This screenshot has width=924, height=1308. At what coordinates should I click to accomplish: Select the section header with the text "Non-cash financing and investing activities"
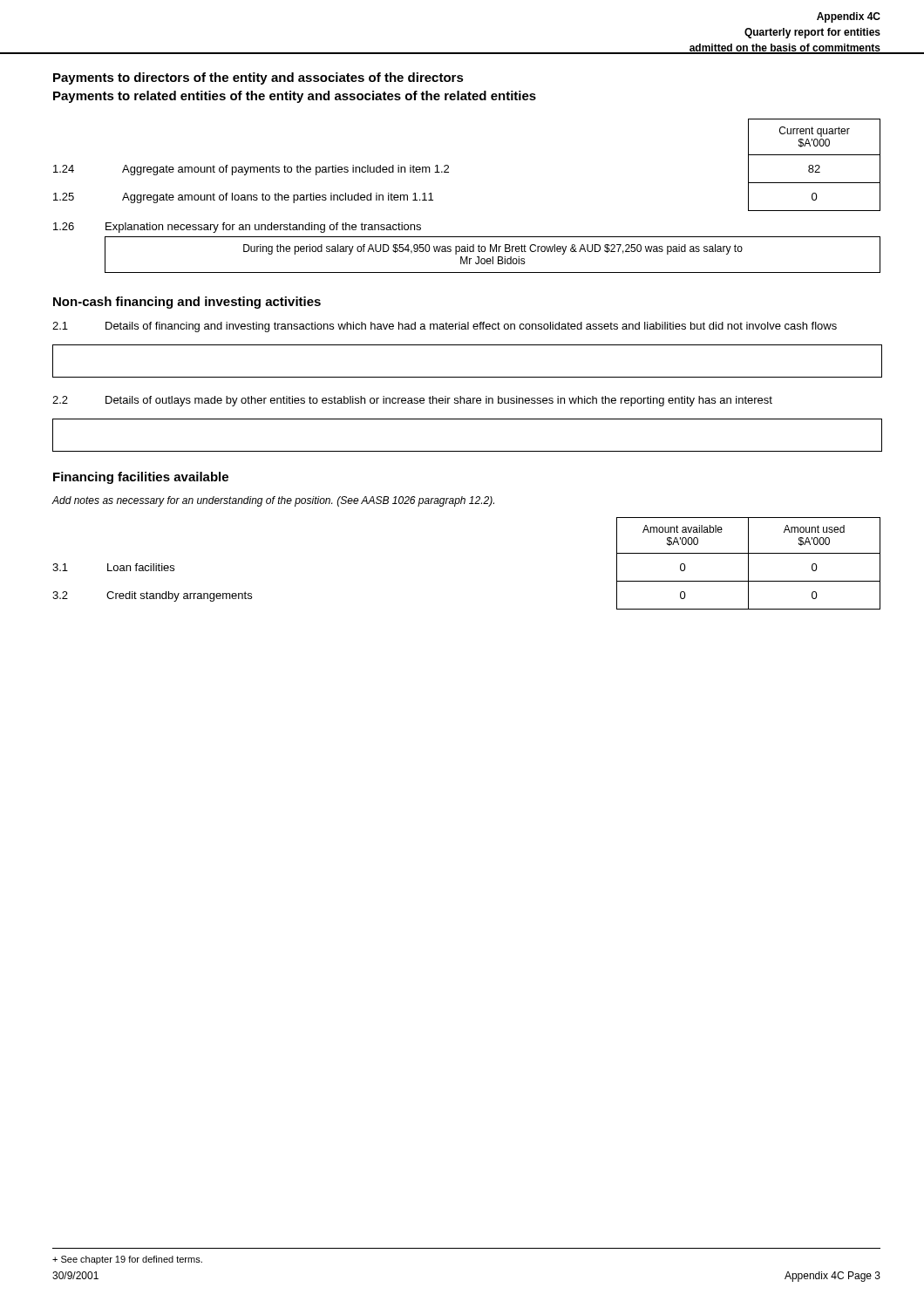coord(187,303)
